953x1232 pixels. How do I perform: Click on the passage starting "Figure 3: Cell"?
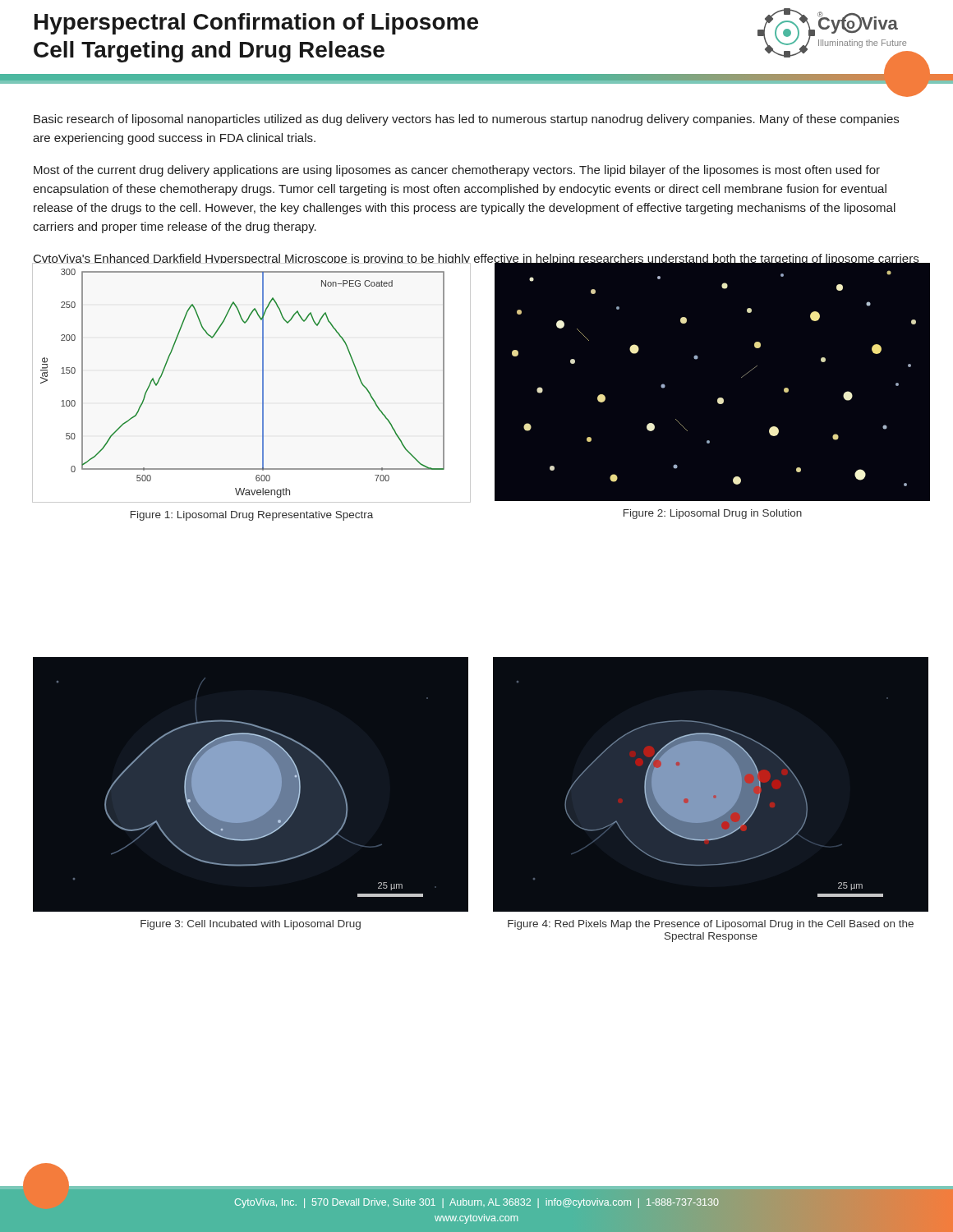point(251,924)
